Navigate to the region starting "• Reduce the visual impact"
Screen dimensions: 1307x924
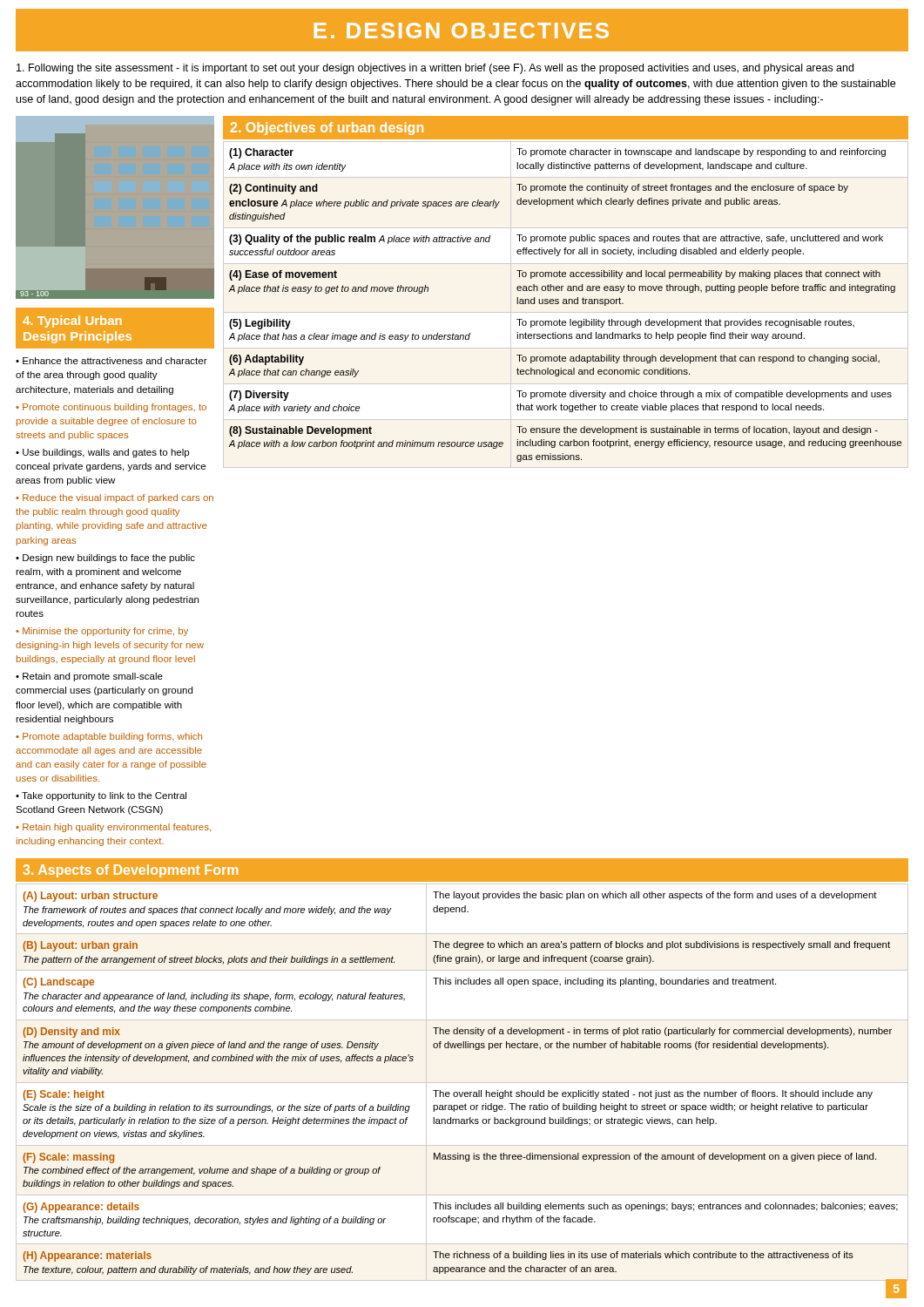point(115,519)
